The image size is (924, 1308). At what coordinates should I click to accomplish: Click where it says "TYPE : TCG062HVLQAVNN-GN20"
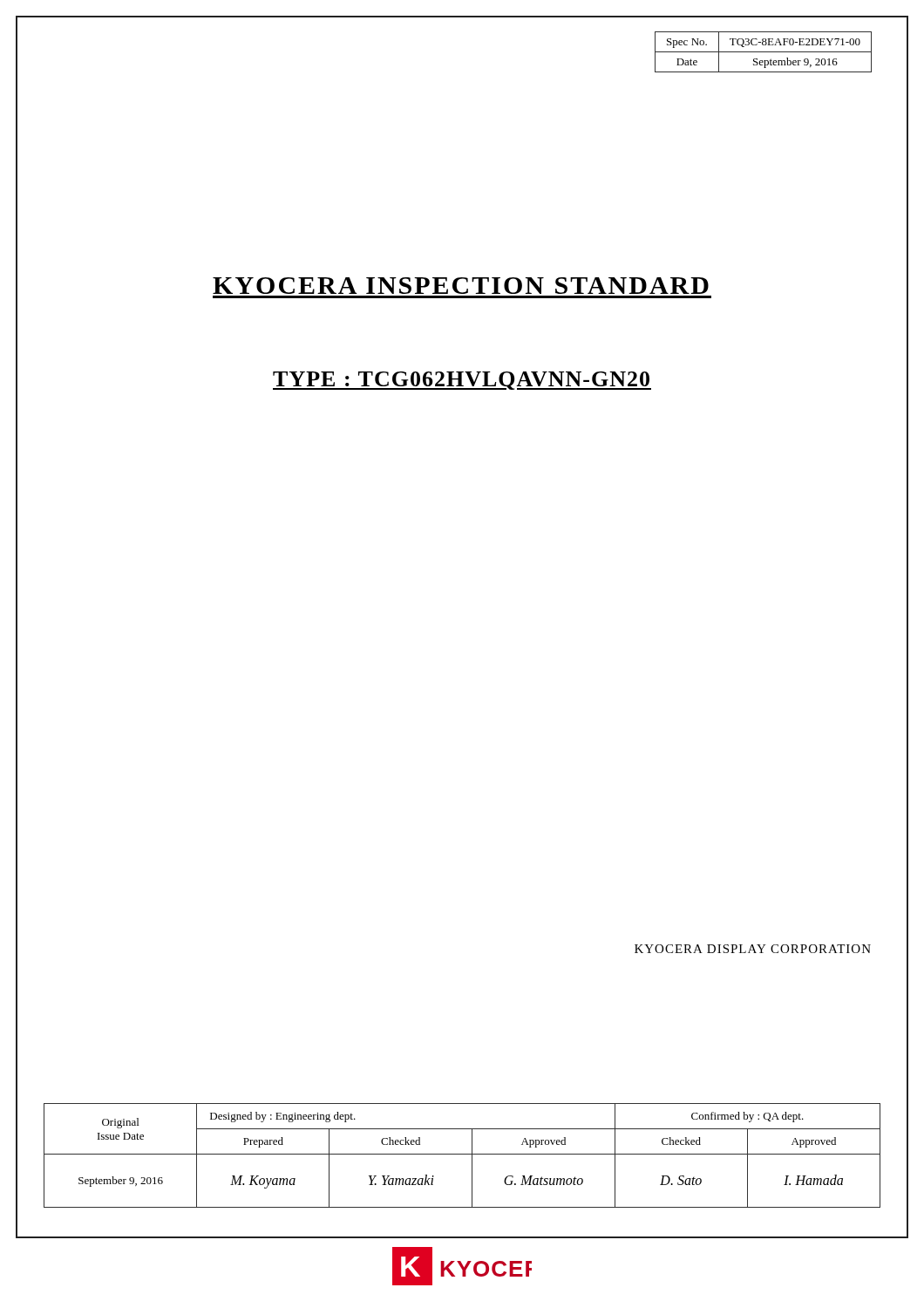[x=462, y=379]
